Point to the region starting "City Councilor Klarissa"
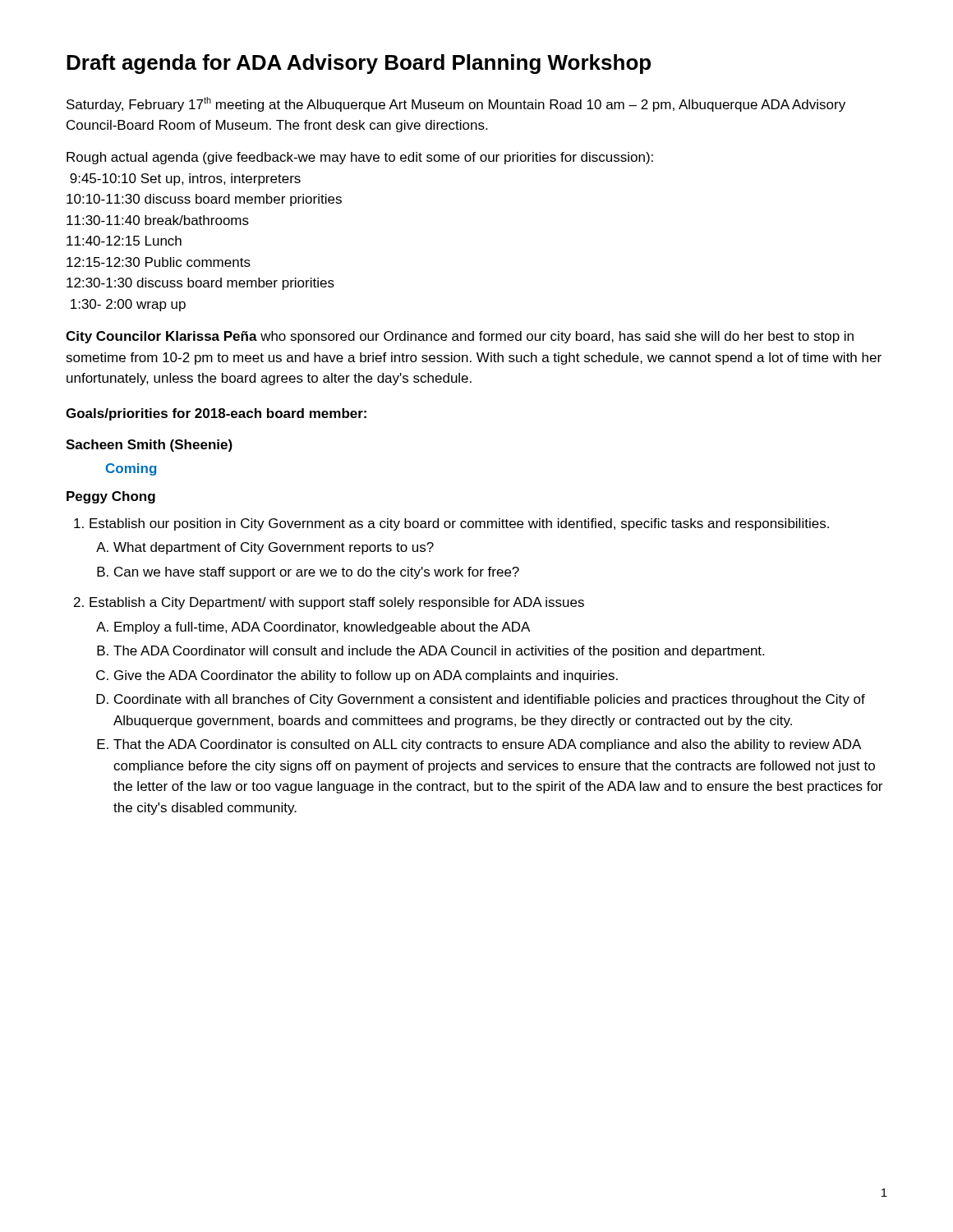The image size is (953, 1232). [x=474, y=358]
